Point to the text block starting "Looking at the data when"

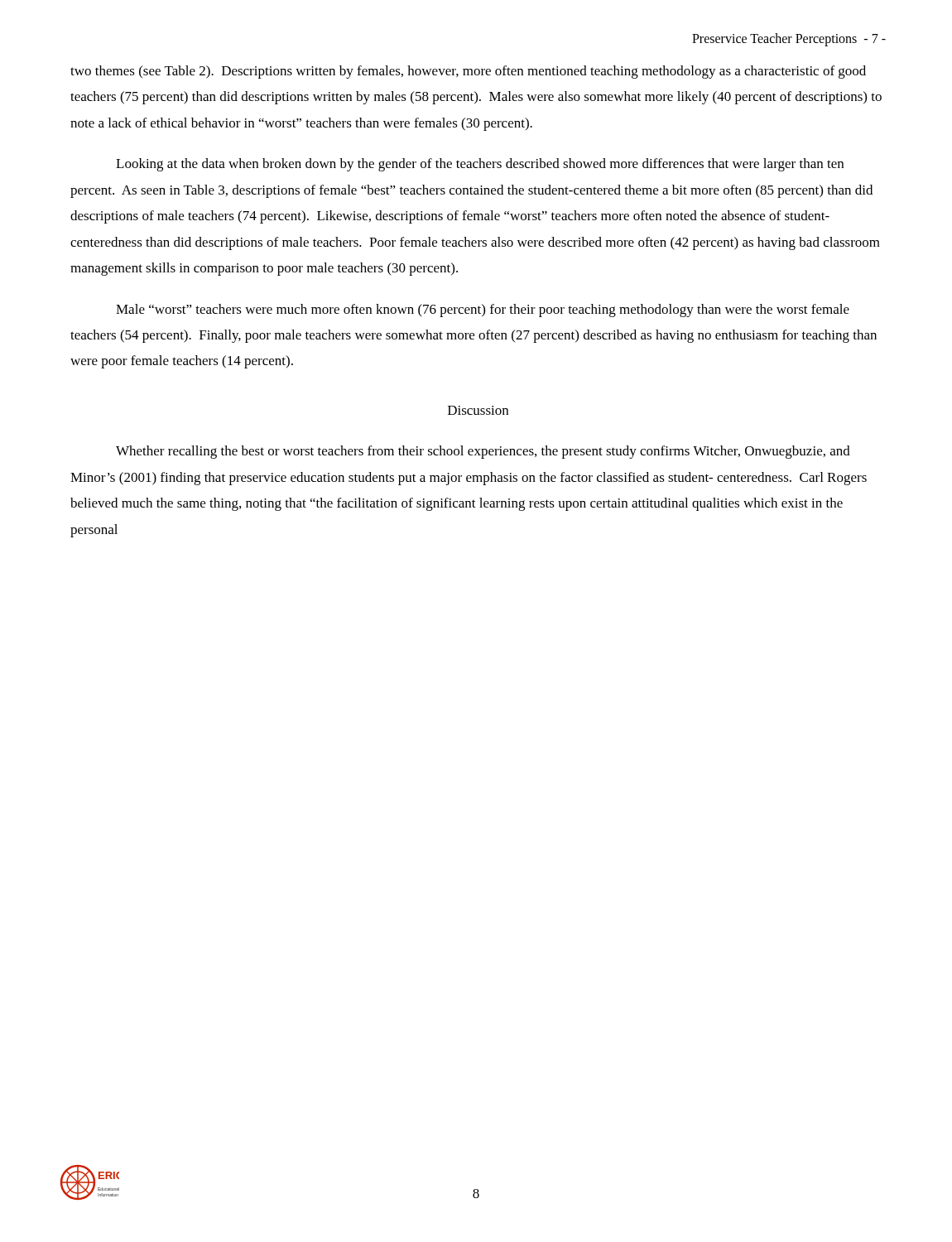pos(478,216)
